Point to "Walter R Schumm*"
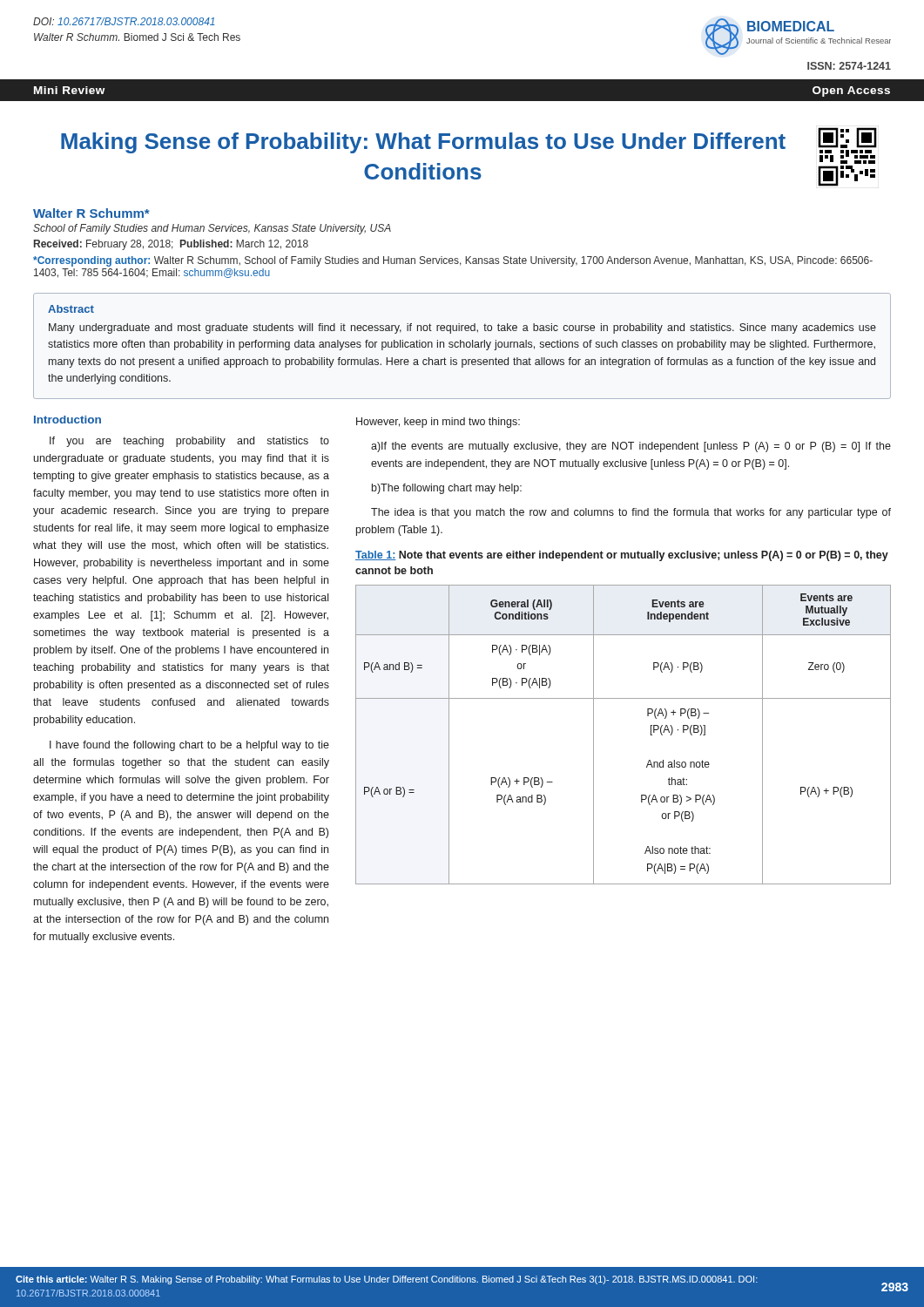924x1307 pixels. 91,213
